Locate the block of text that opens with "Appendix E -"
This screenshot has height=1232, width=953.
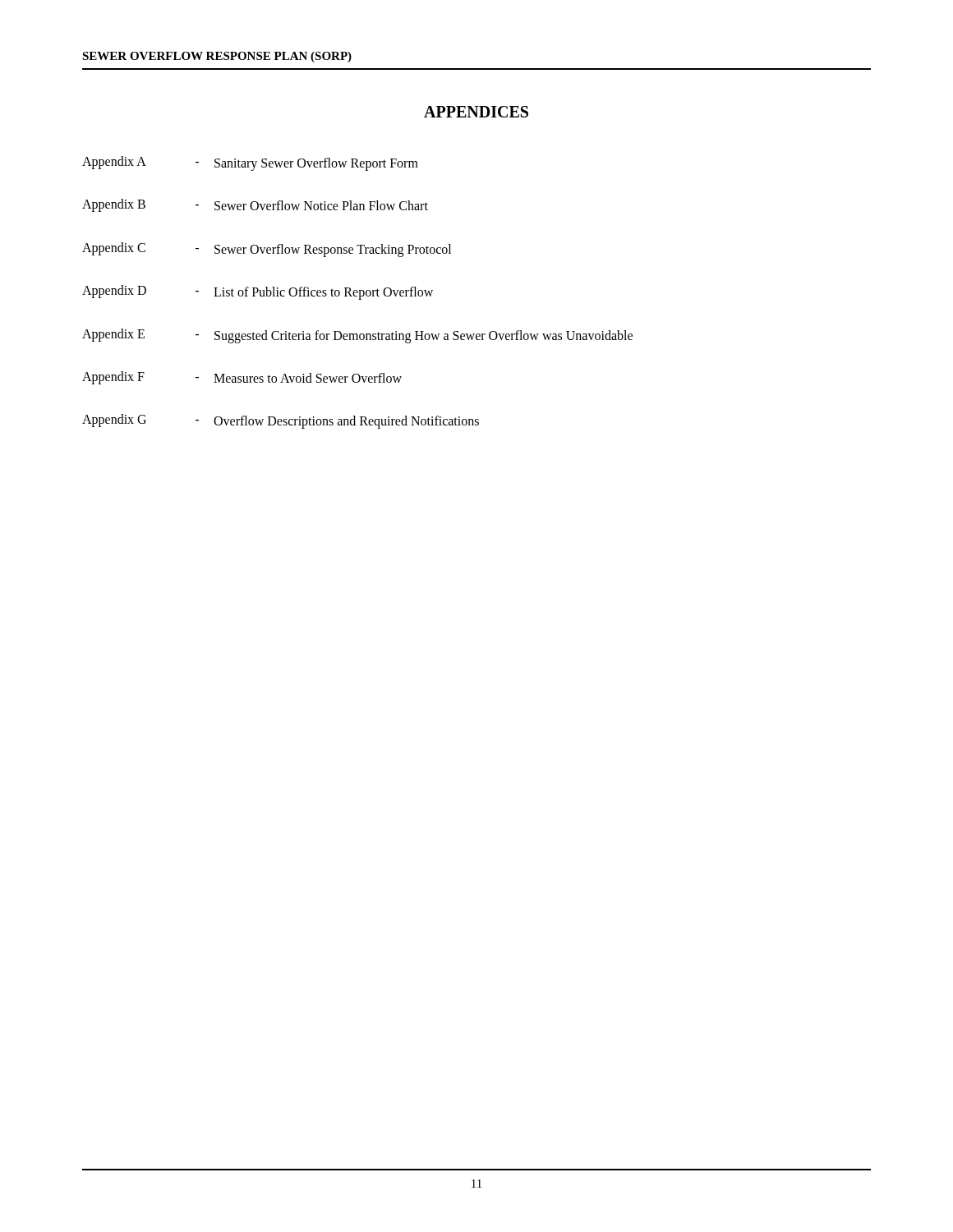click(x=476, y=336)
